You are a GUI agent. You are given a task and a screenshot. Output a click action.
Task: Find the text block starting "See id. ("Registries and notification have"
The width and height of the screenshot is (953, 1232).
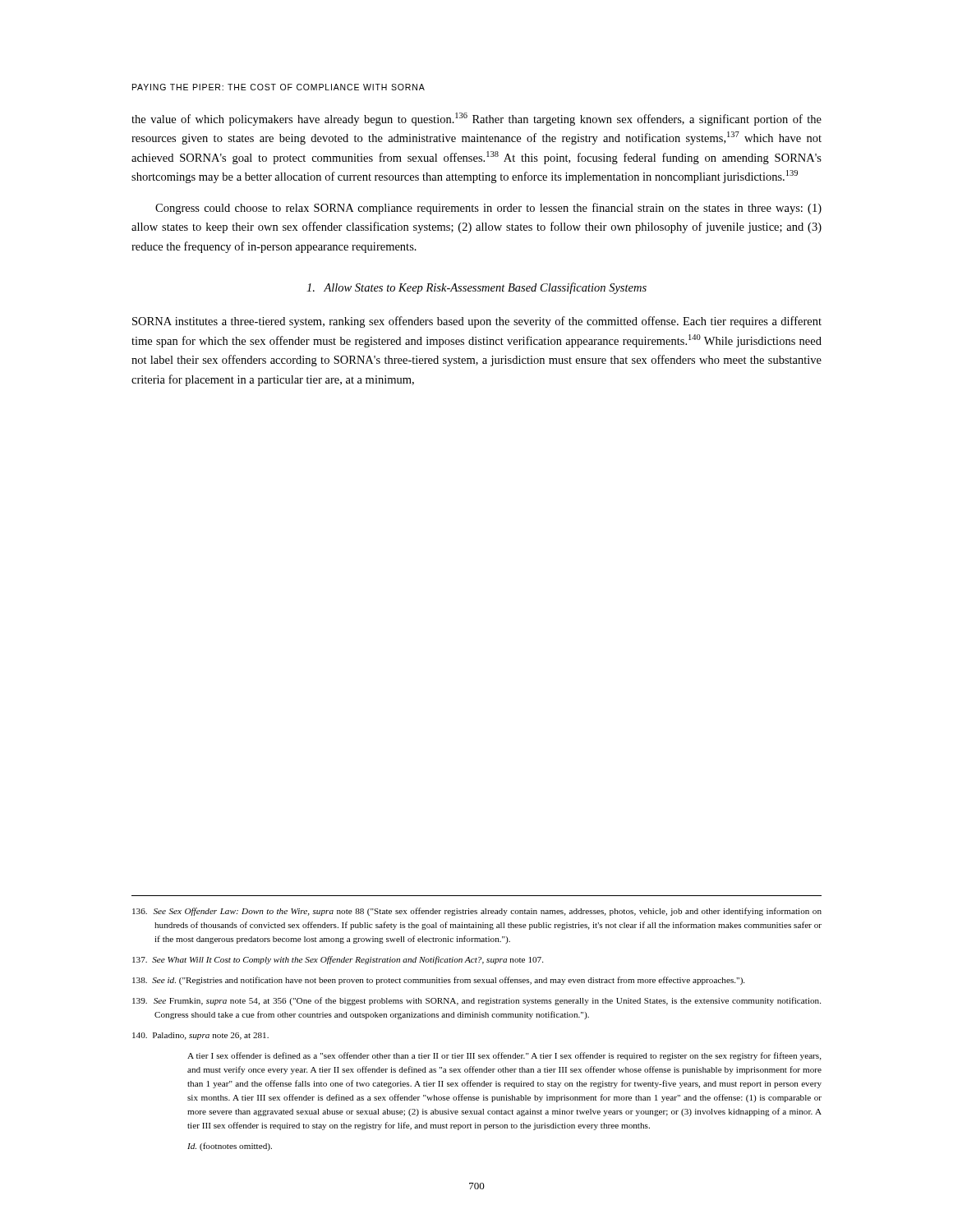pyautogui.click(x=476, y=980)
